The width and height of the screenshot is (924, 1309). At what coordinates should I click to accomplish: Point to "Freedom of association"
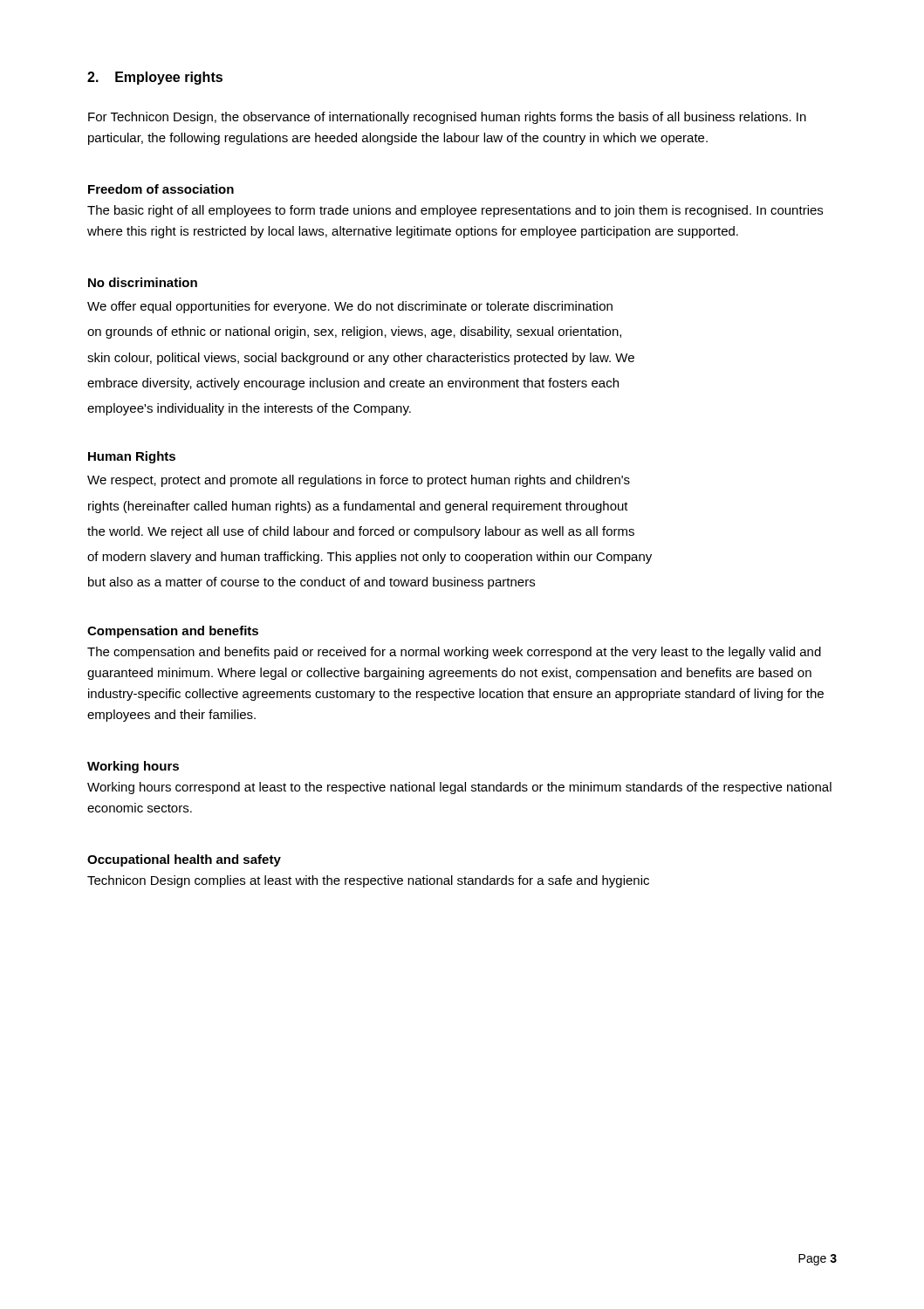[x=161, y=189]
